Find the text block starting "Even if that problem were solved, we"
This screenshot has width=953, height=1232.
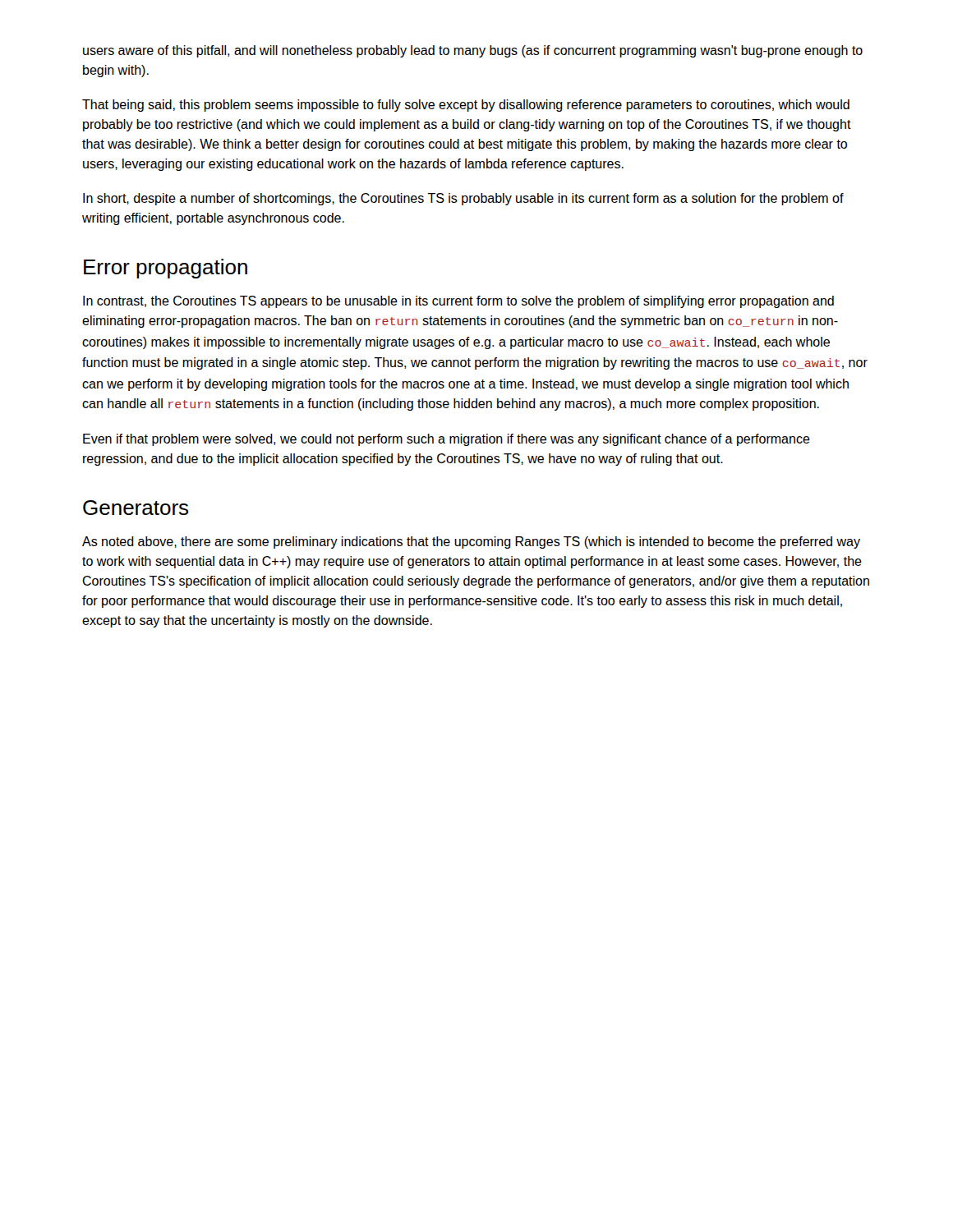click(x=446, y=449)
